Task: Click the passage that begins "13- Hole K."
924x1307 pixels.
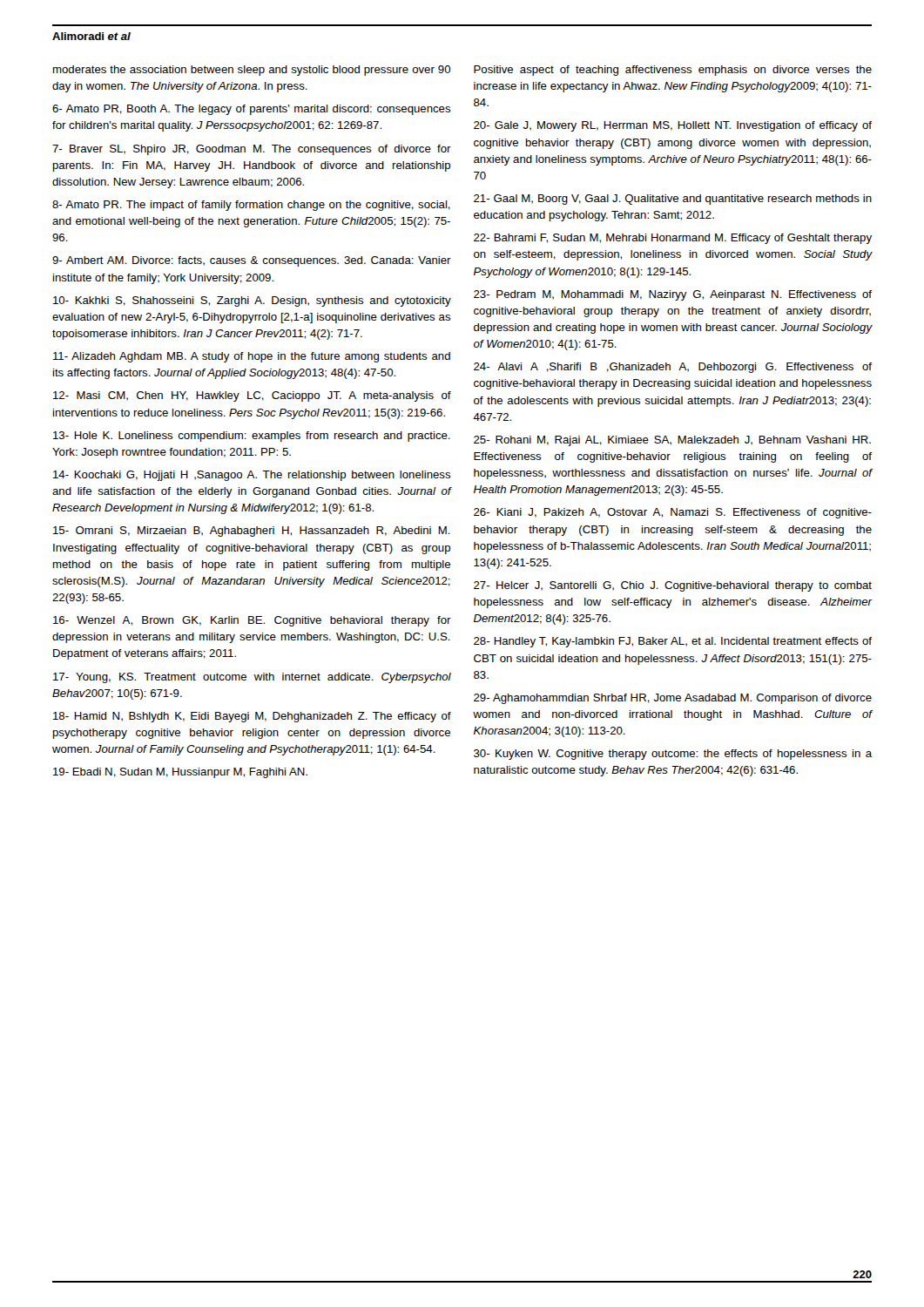Action: click(251, 443)
